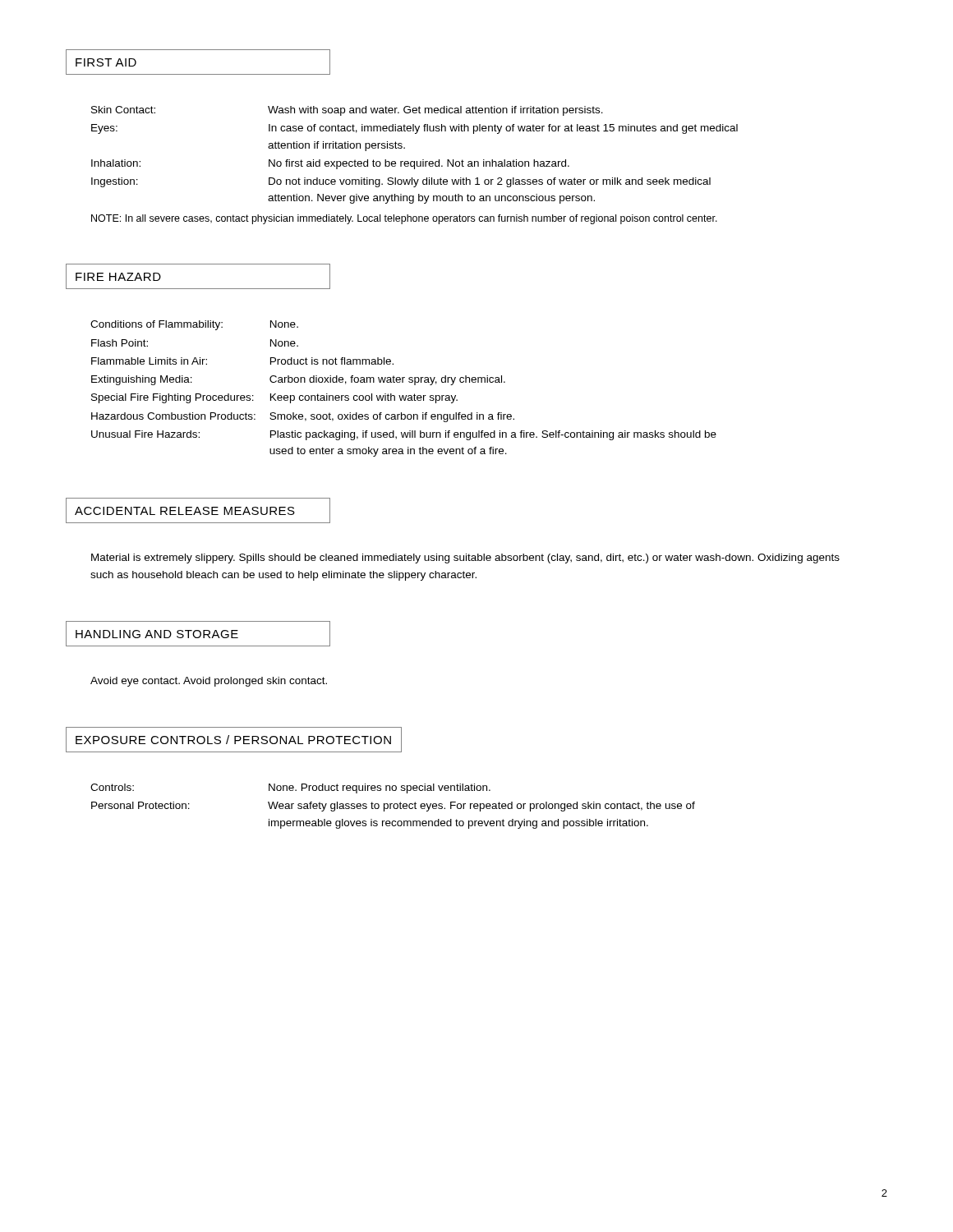
Task: Click the passage that begins "NOTE: In all severe cases,"
Action: [x=404, y=218]
